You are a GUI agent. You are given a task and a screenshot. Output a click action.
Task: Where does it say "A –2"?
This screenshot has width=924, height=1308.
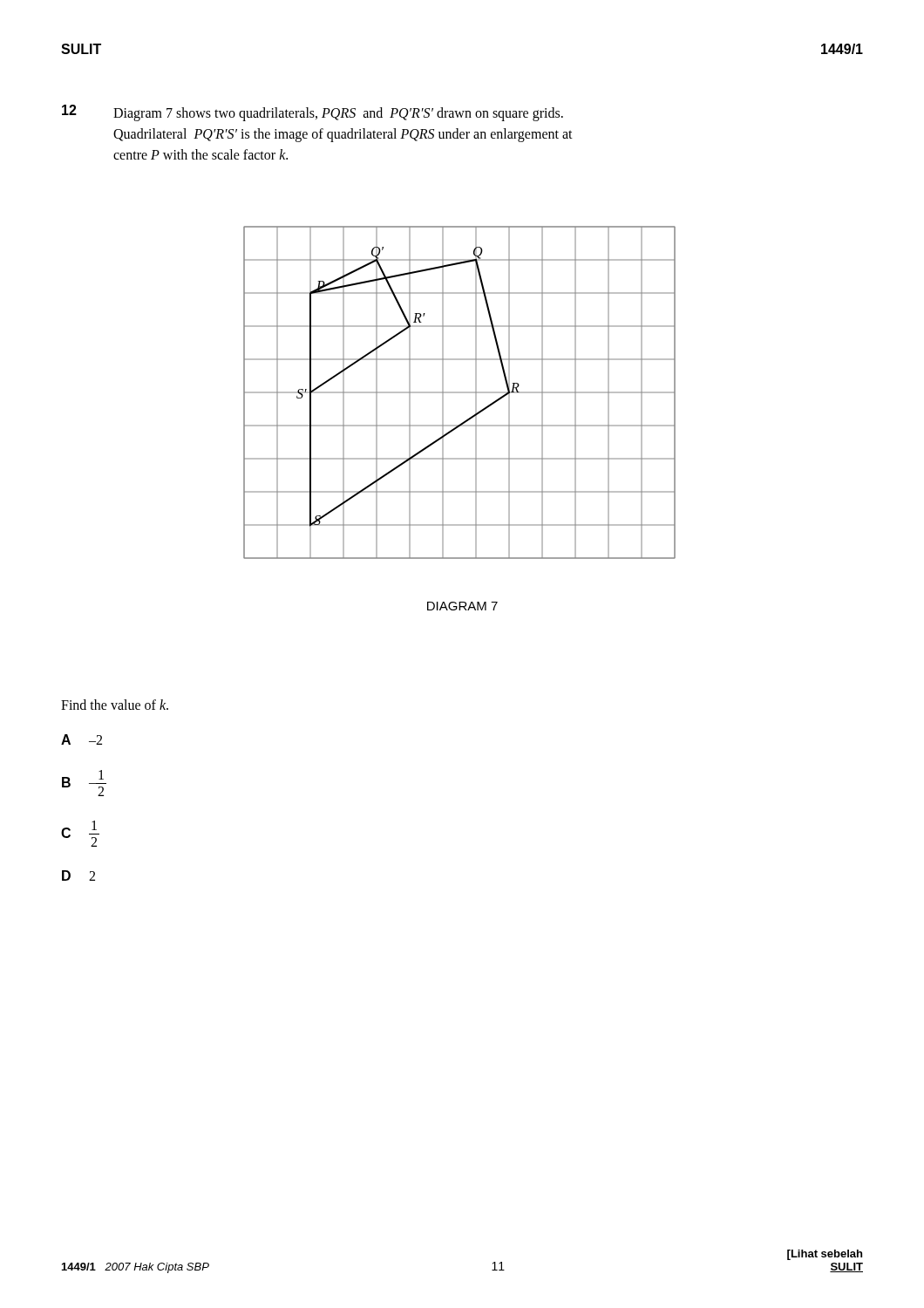coord(82,740)
